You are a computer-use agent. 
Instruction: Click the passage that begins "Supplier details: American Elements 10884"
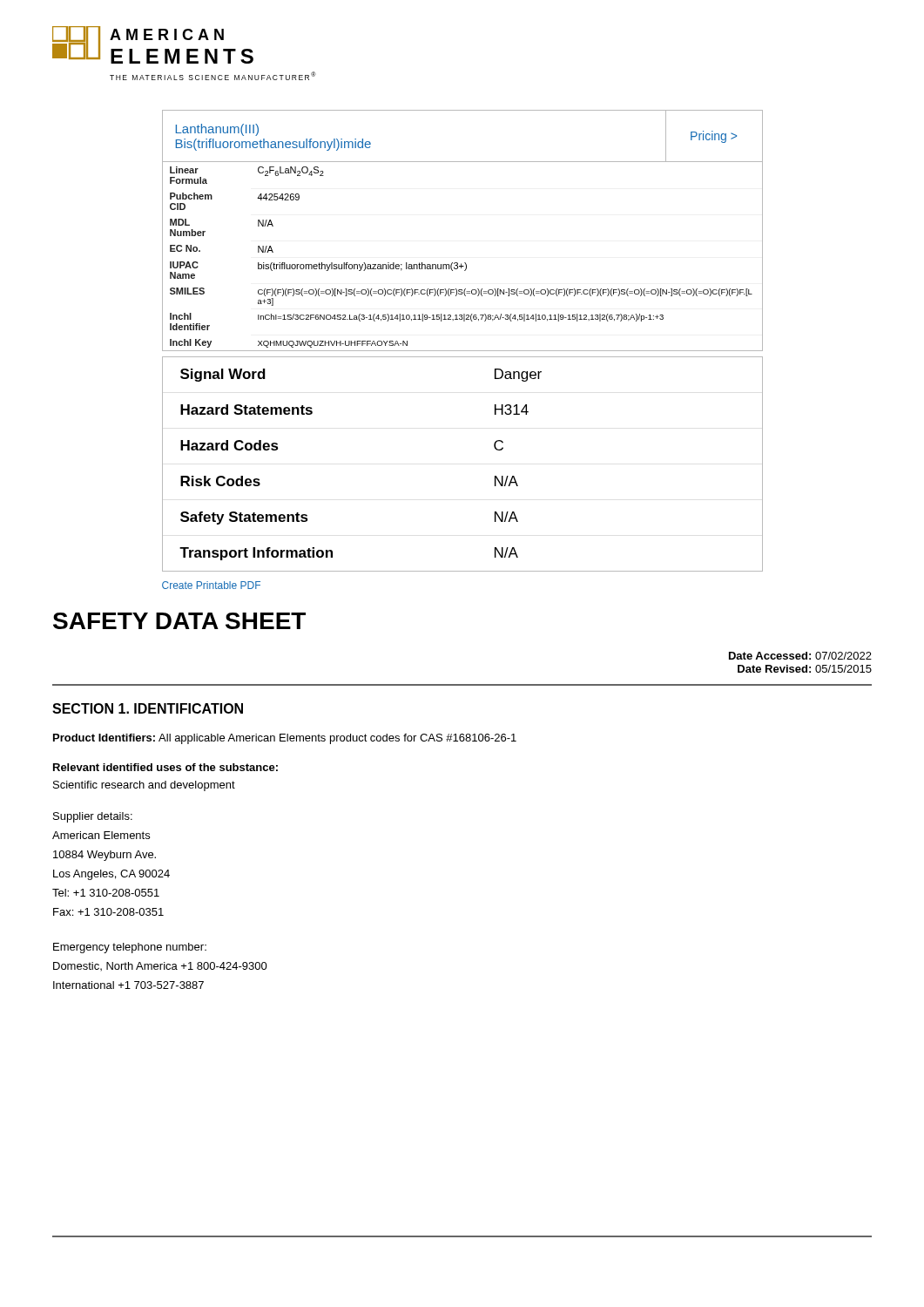pyautogui.click(x=111, y=864)
